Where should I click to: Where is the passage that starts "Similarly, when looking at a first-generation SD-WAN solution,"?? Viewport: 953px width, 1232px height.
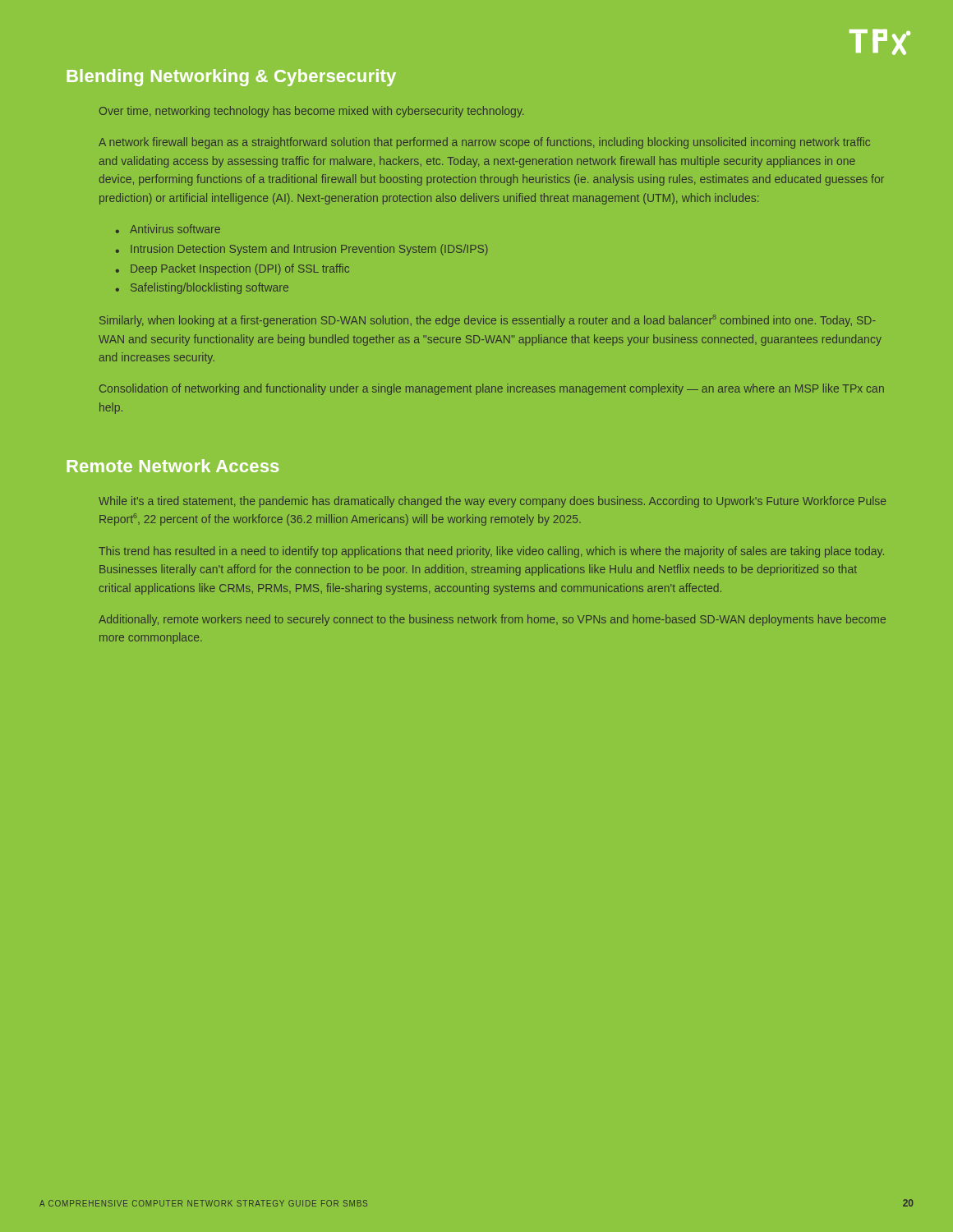click(x=490, y=339)
